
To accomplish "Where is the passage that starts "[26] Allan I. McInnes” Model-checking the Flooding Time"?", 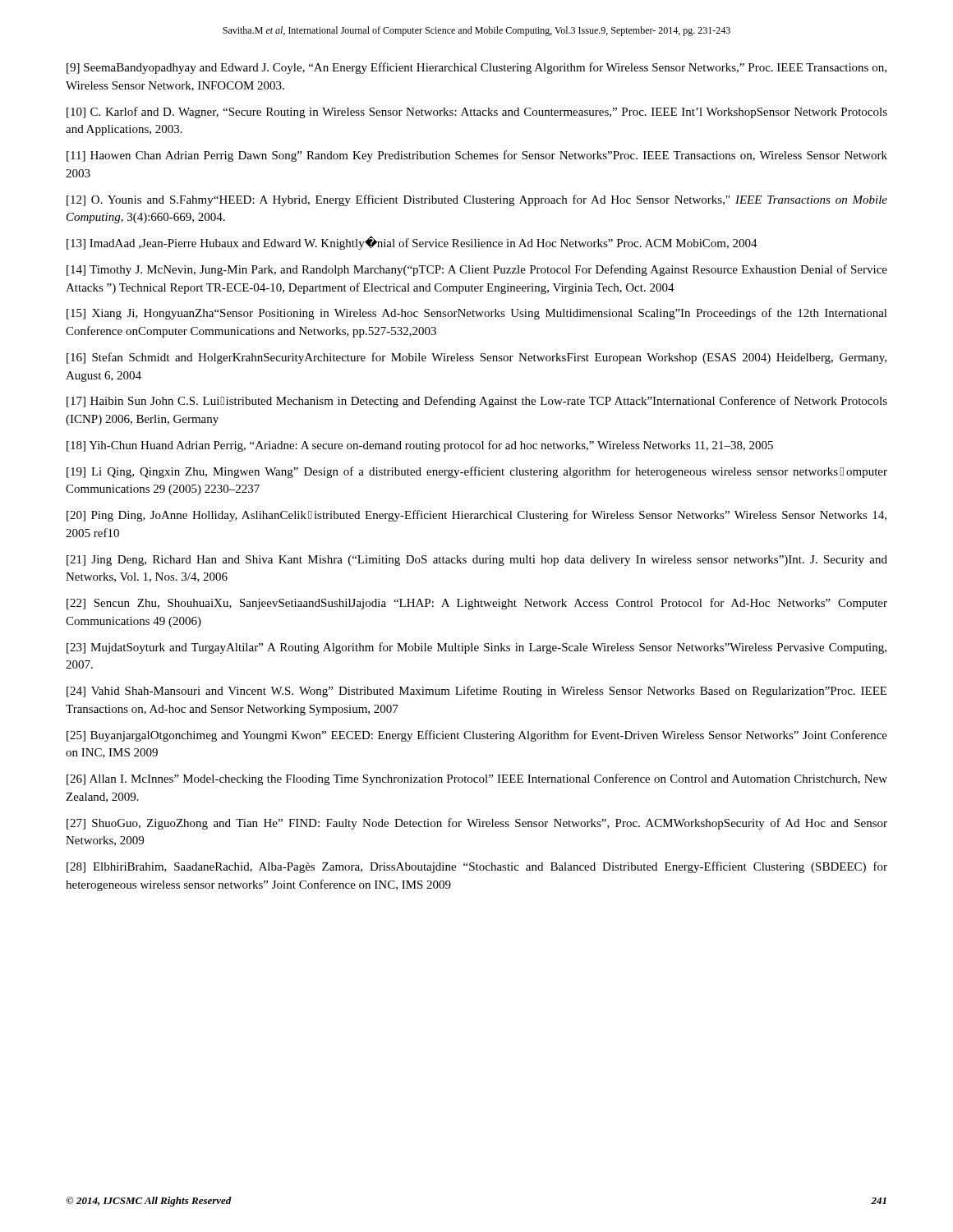I will 476,788.
